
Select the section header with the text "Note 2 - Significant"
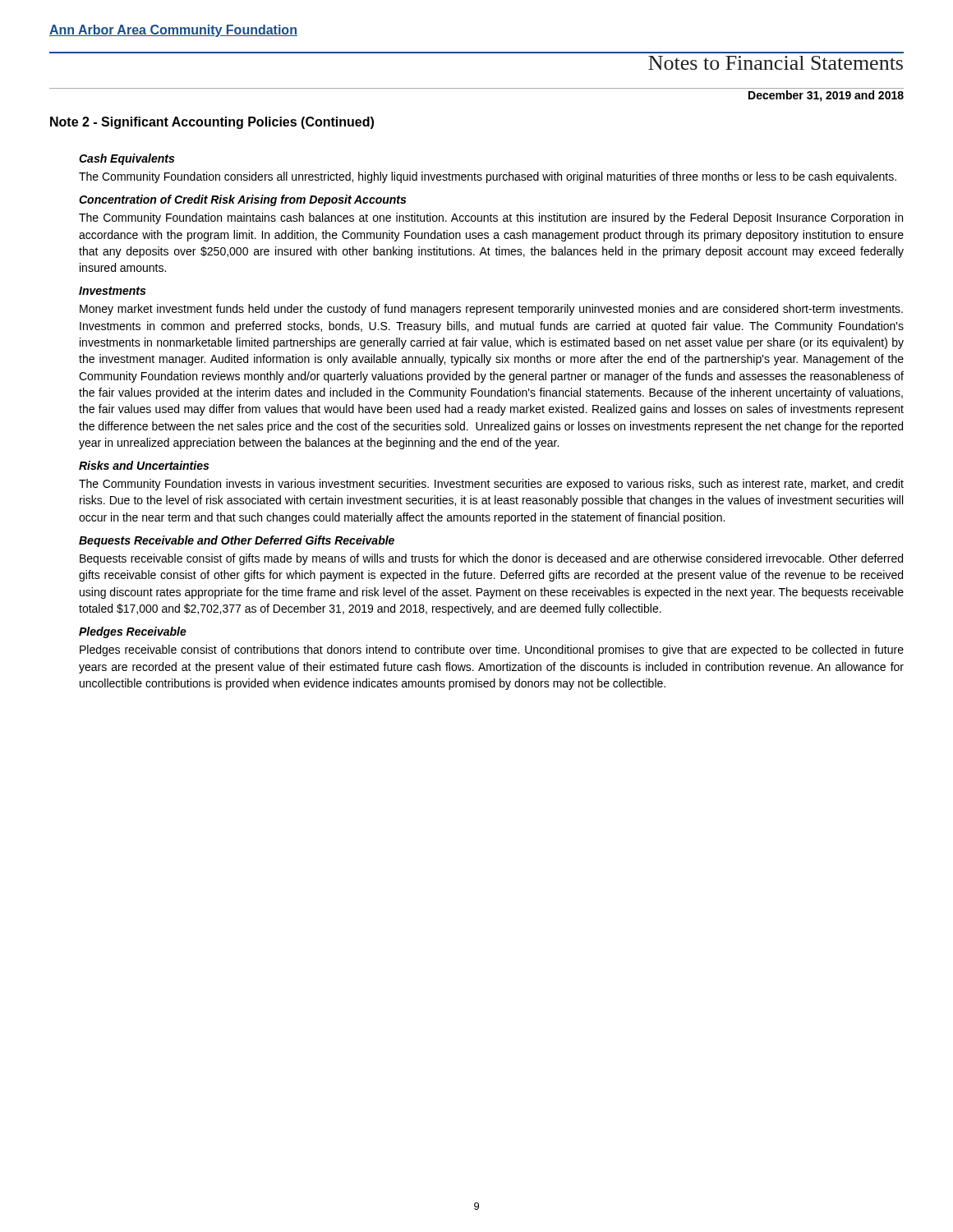tap(212, 122)
